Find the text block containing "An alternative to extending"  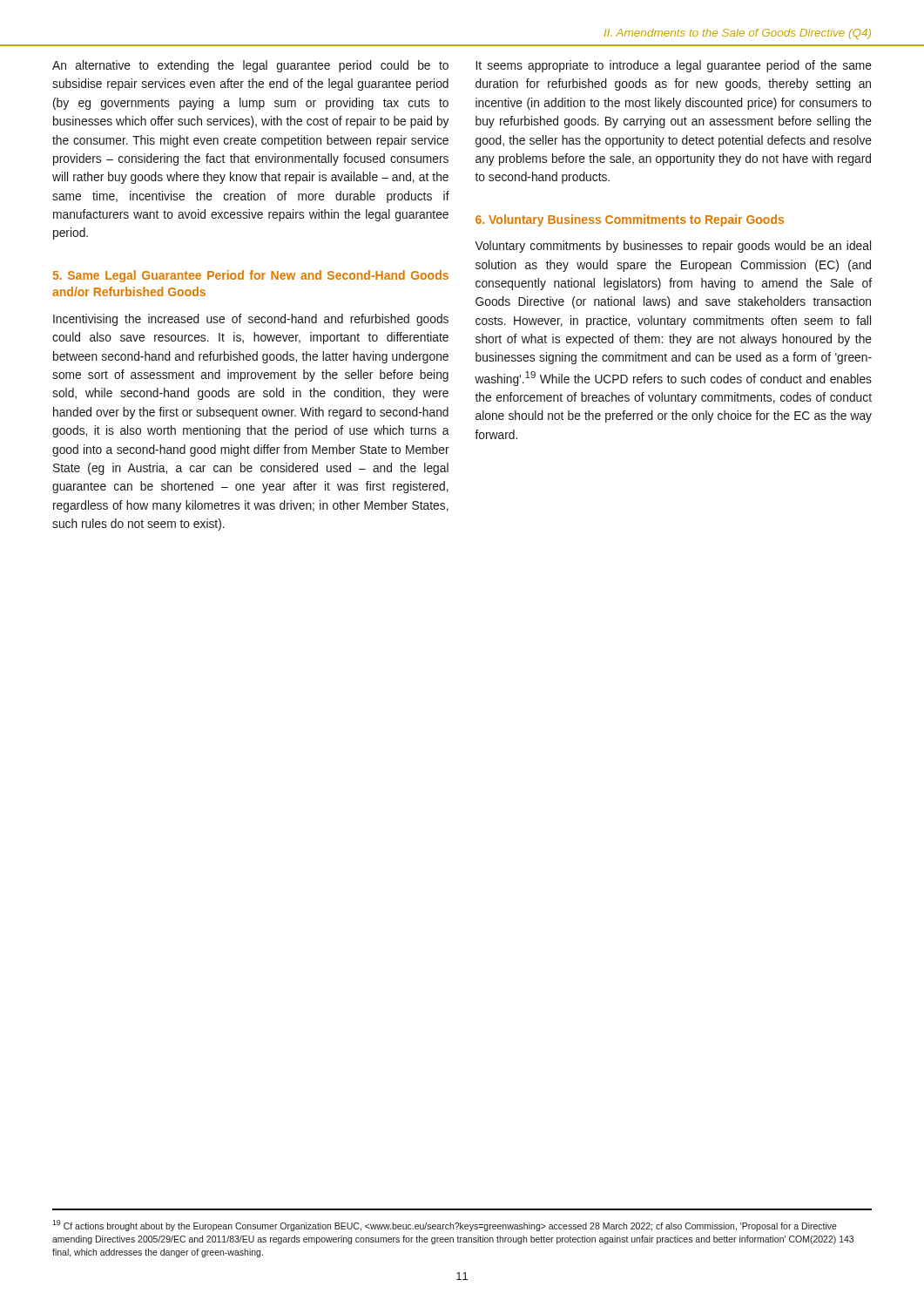[251, 150]
